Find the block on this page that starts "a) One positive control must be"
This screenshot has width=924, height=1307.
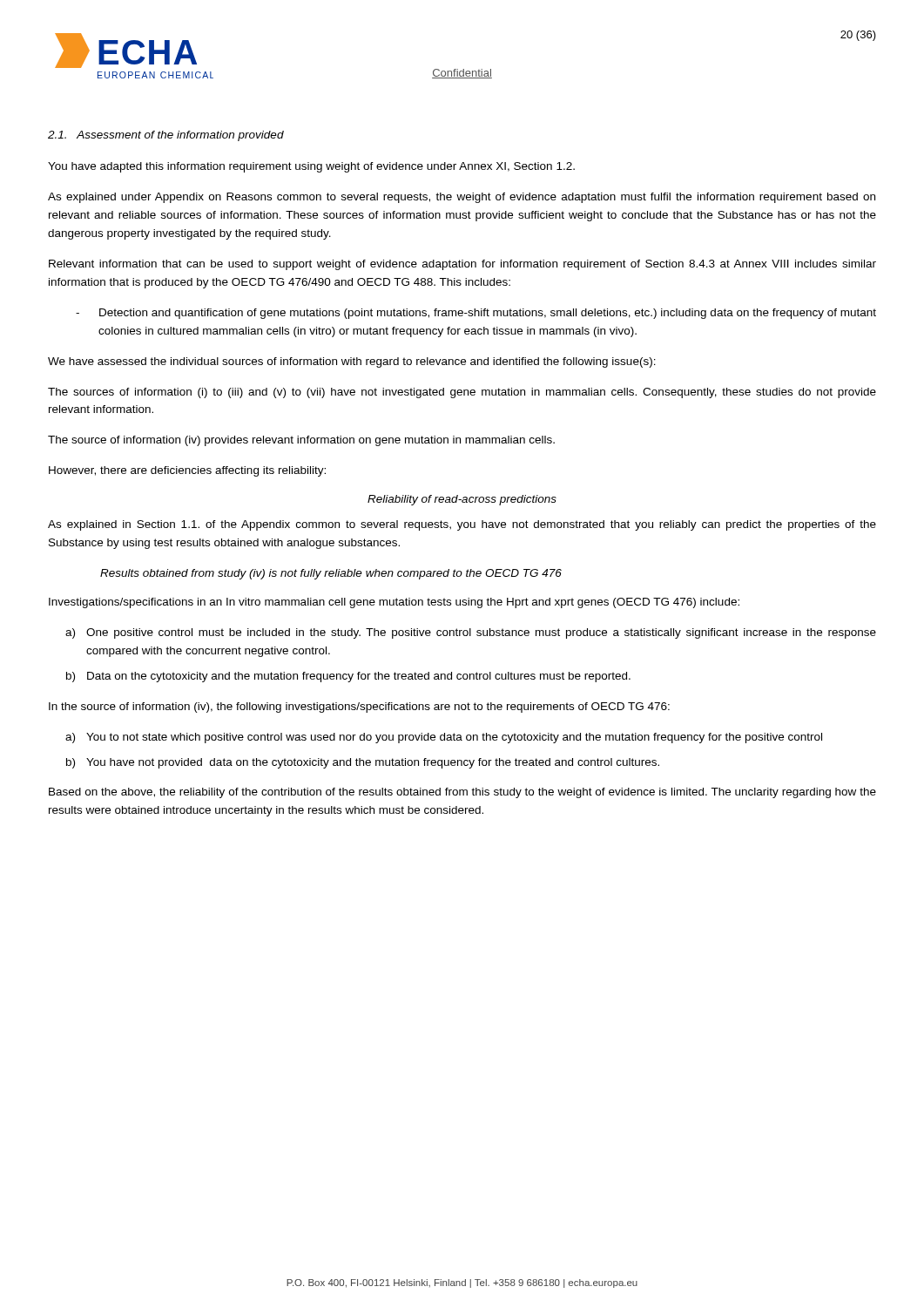(x=471, y=642)
